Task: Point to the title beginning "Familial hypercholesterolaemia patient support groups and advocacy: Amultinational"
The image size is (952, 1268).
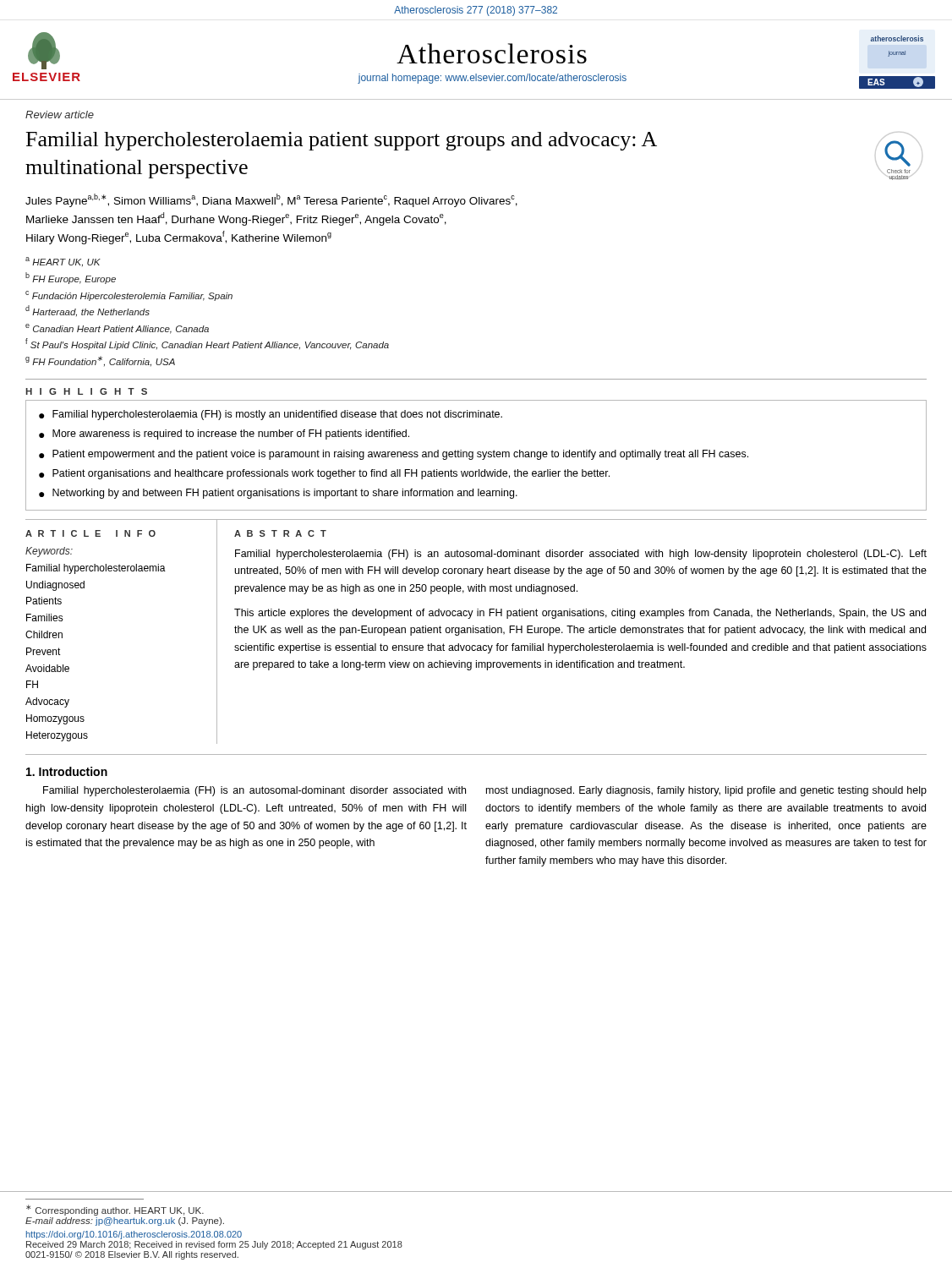Action: pyautogui.click(x=341, y=153)
